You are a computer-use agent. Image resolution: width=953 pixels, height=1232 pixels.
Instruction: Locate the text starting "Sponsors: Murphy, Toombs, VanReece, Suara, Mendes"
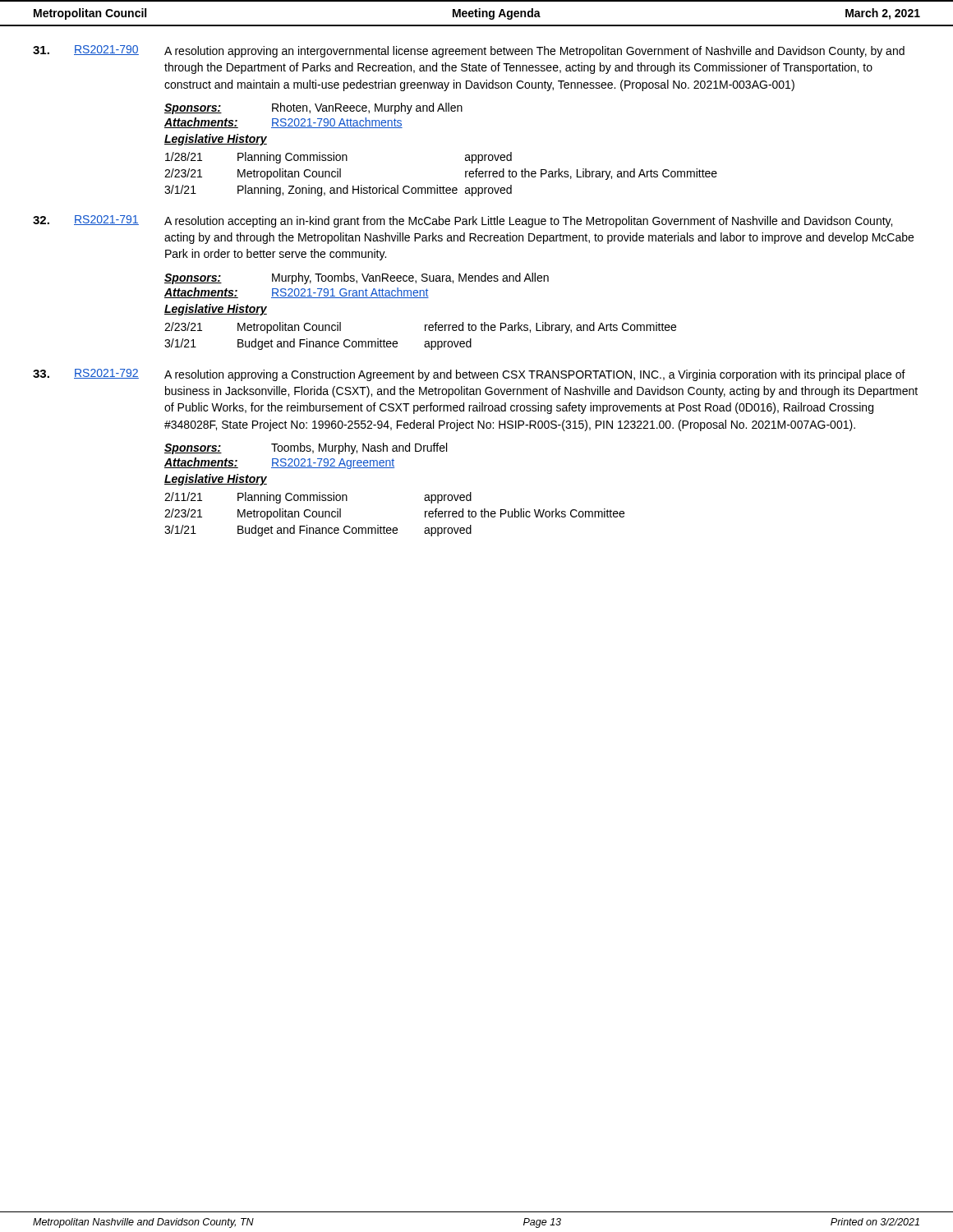point(542,277)
